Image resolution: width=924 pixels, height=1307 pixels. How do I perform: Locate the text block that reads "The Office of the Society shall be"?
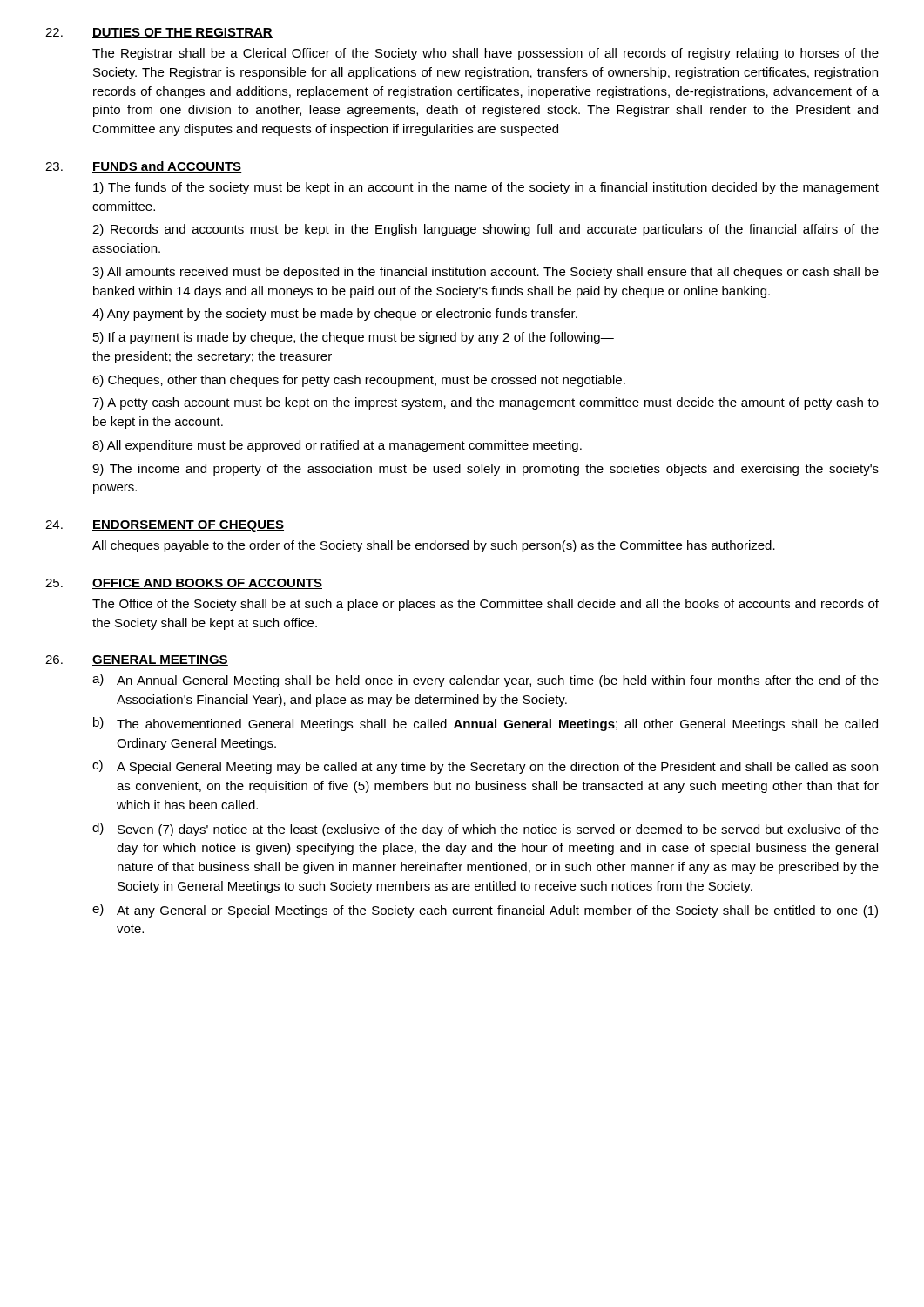[x=486, y=613]
